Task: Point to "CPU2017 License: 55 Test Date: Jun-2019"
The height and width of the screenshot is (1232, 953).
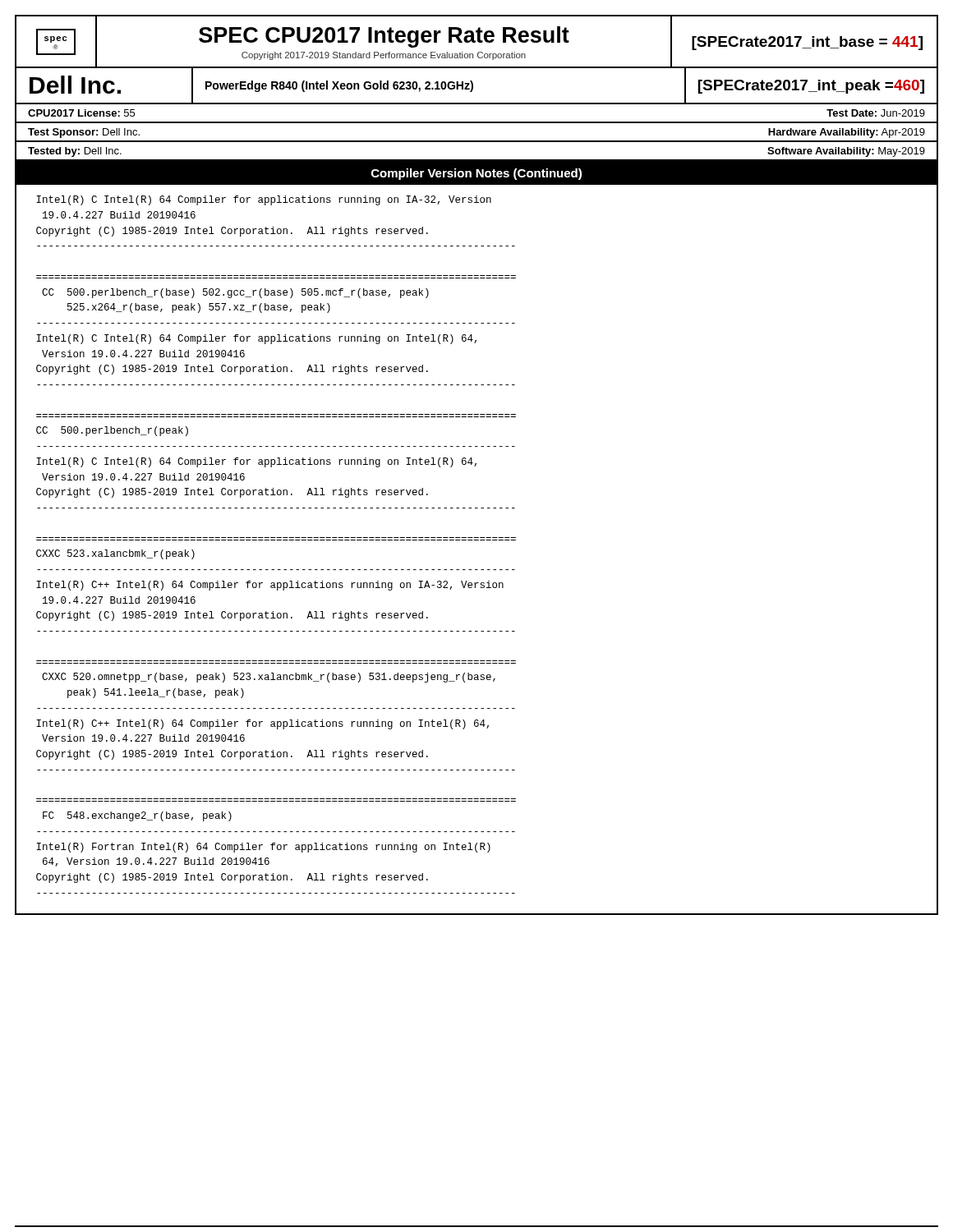Action: click(x=476, y=113)
